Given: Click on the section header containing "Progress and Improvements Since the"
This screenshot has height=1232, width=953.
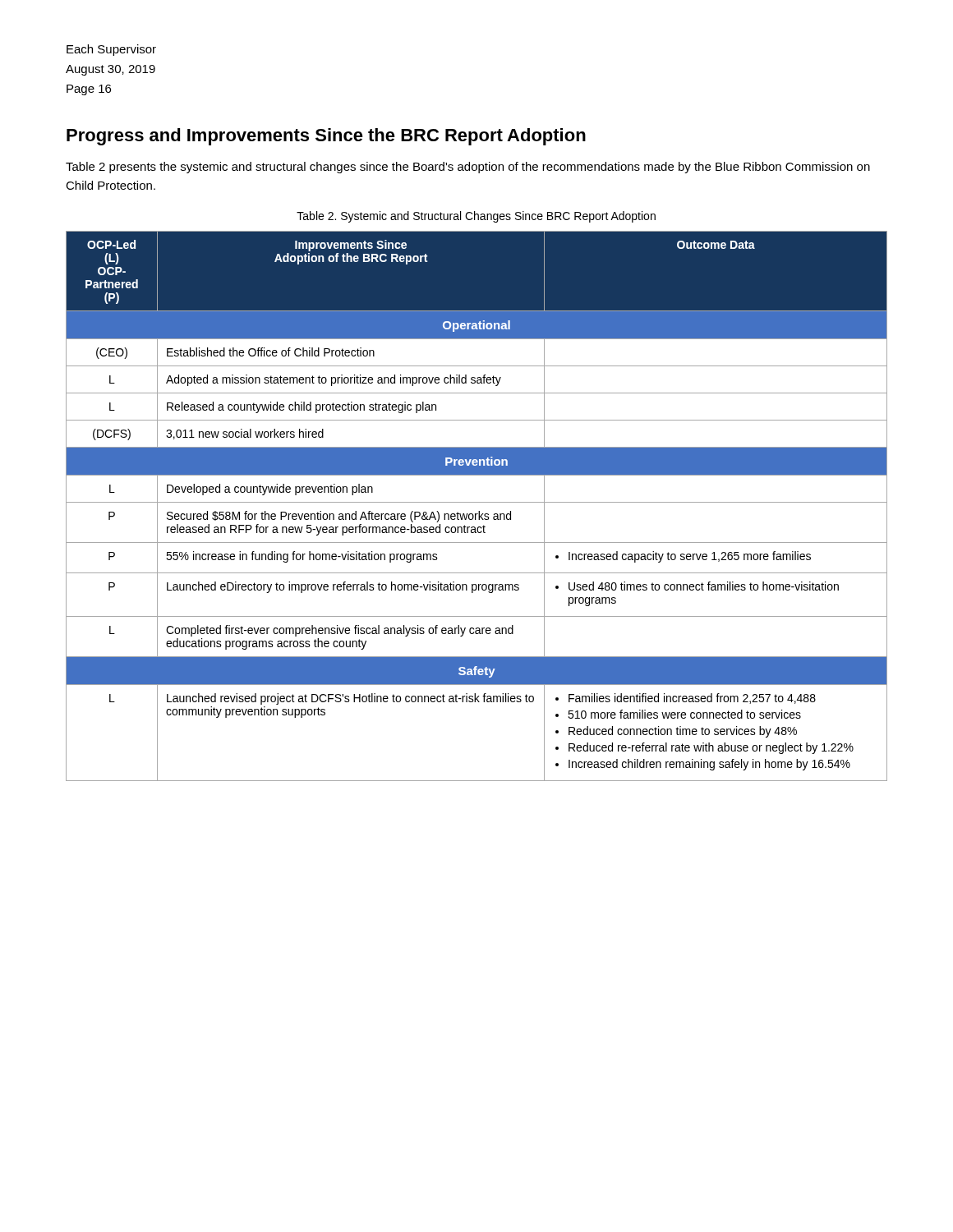Looking at the screenshot, I should [326, 135].
